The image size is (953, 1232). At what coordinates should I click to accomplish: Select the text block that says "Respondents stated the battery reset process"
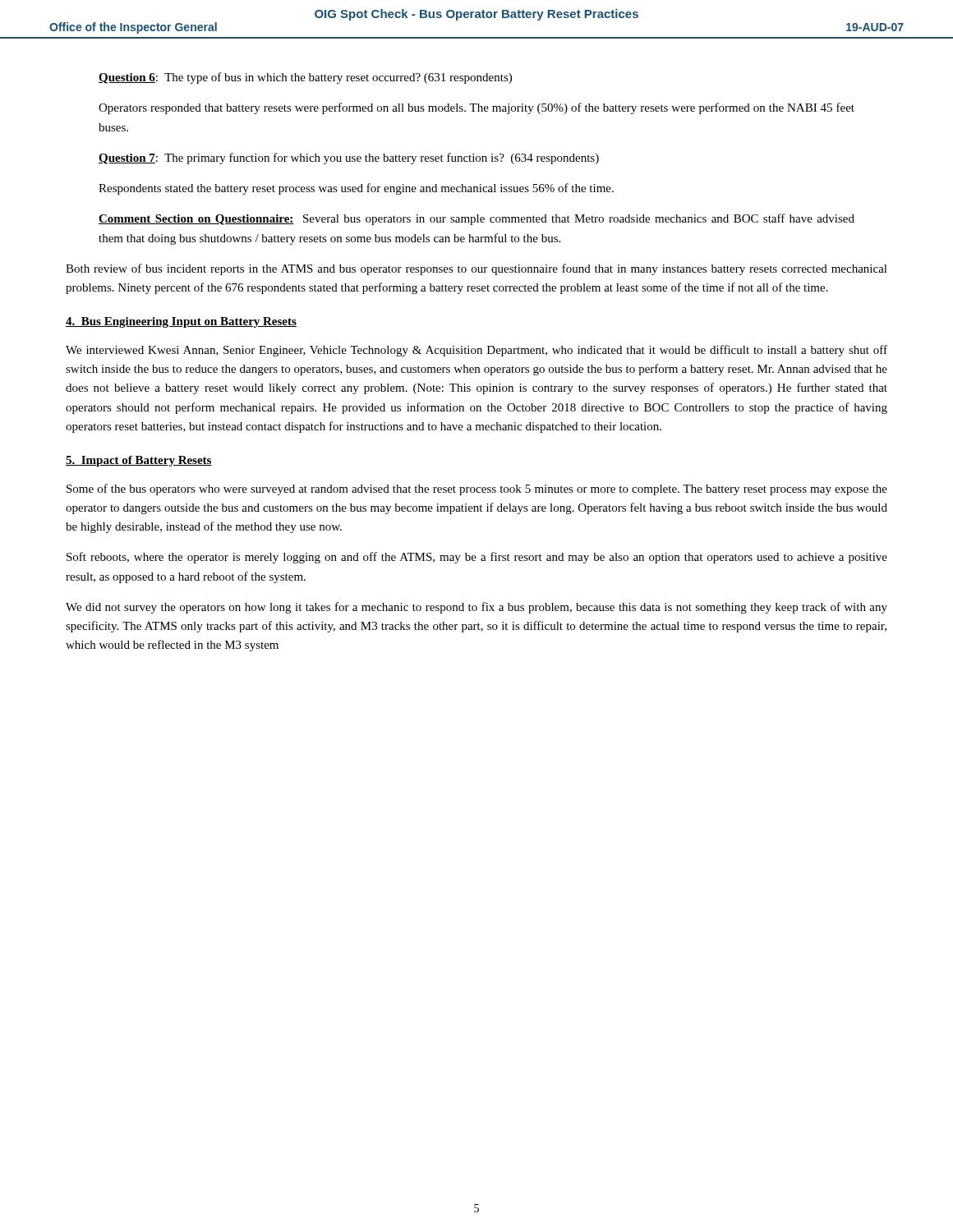pos(476,189)
